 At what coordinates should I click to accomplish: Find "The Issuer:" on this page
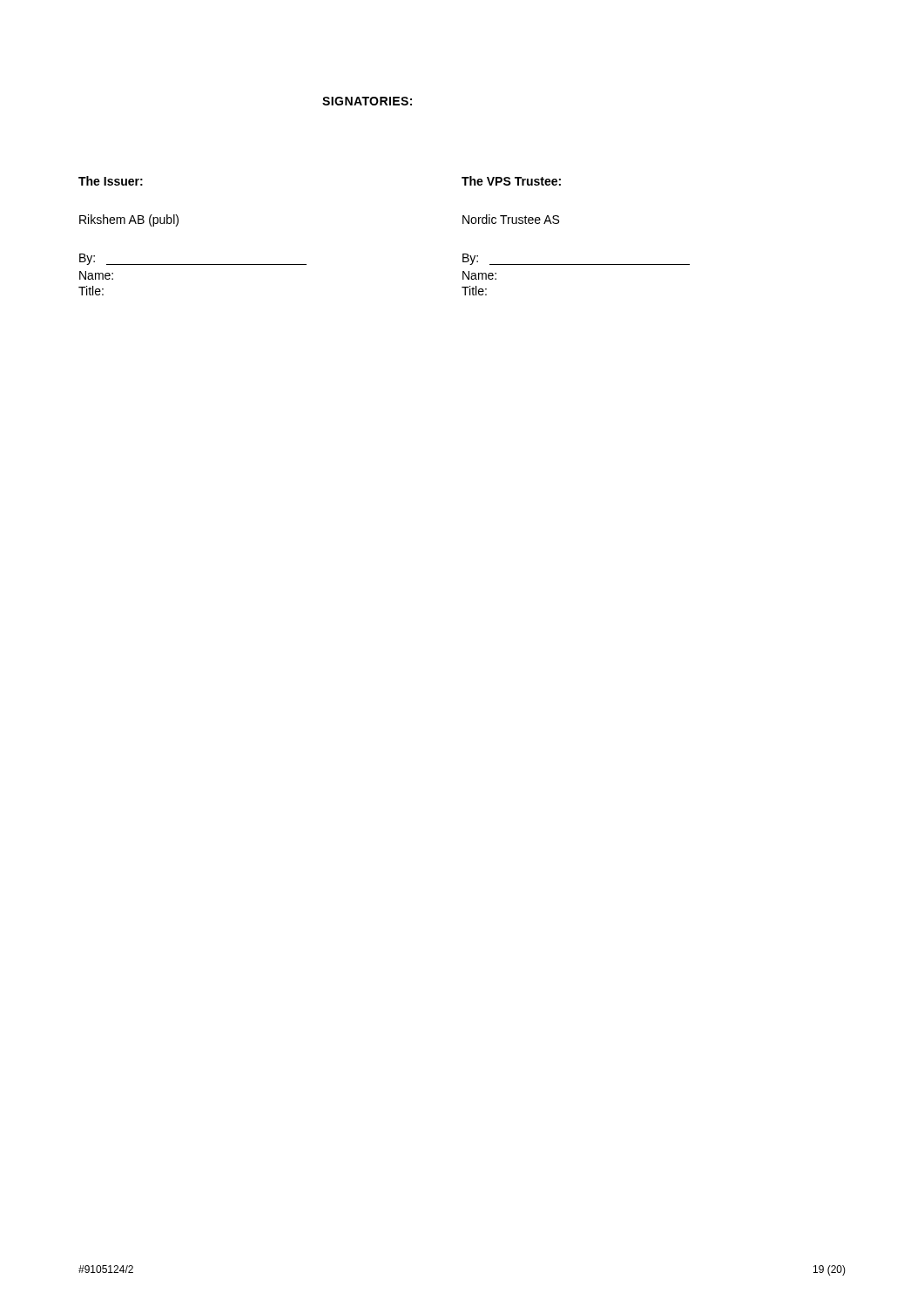point(111,181)
